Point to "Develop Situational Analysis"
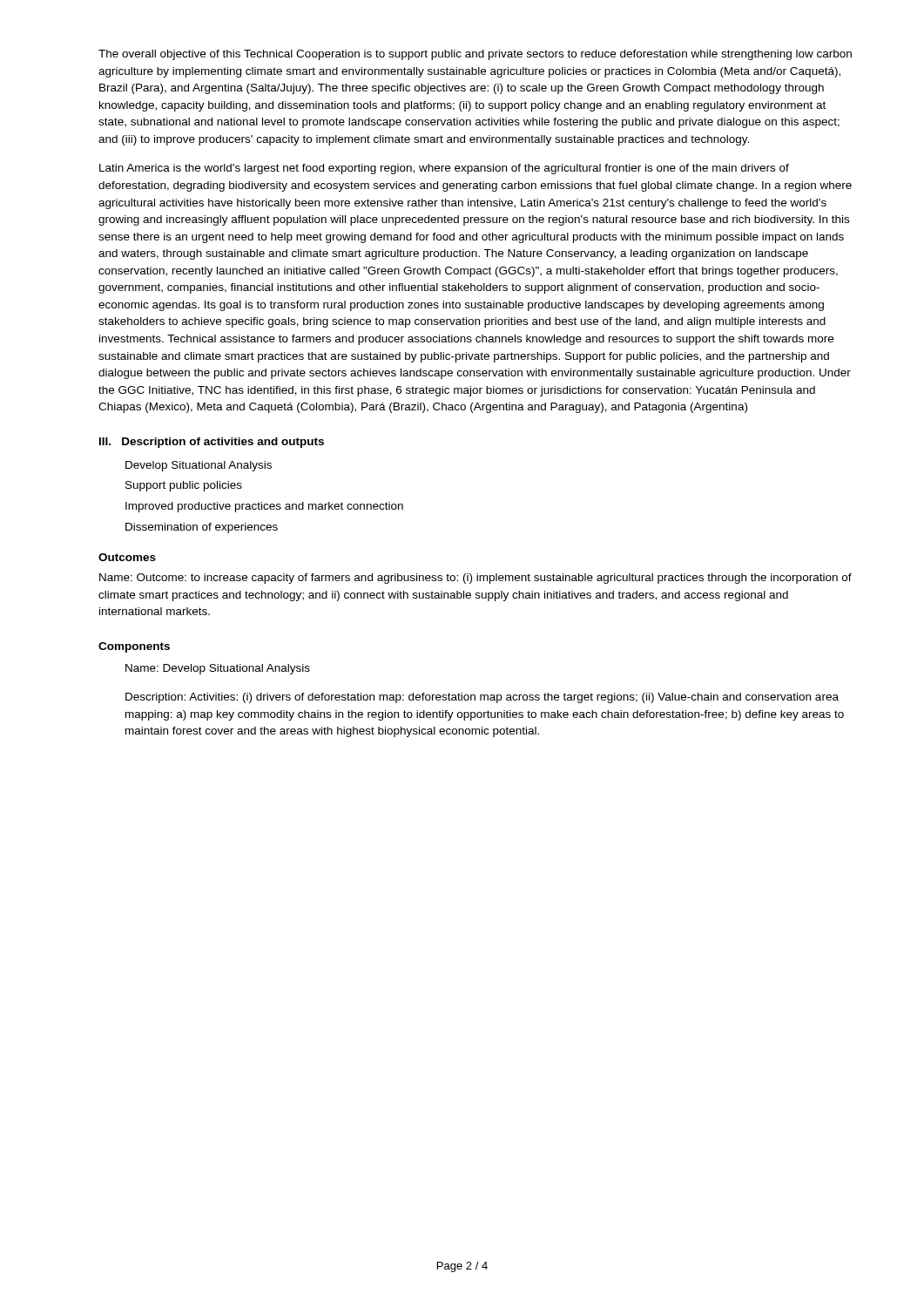The width and height of the screenshot is (924, 1307). 198,465
